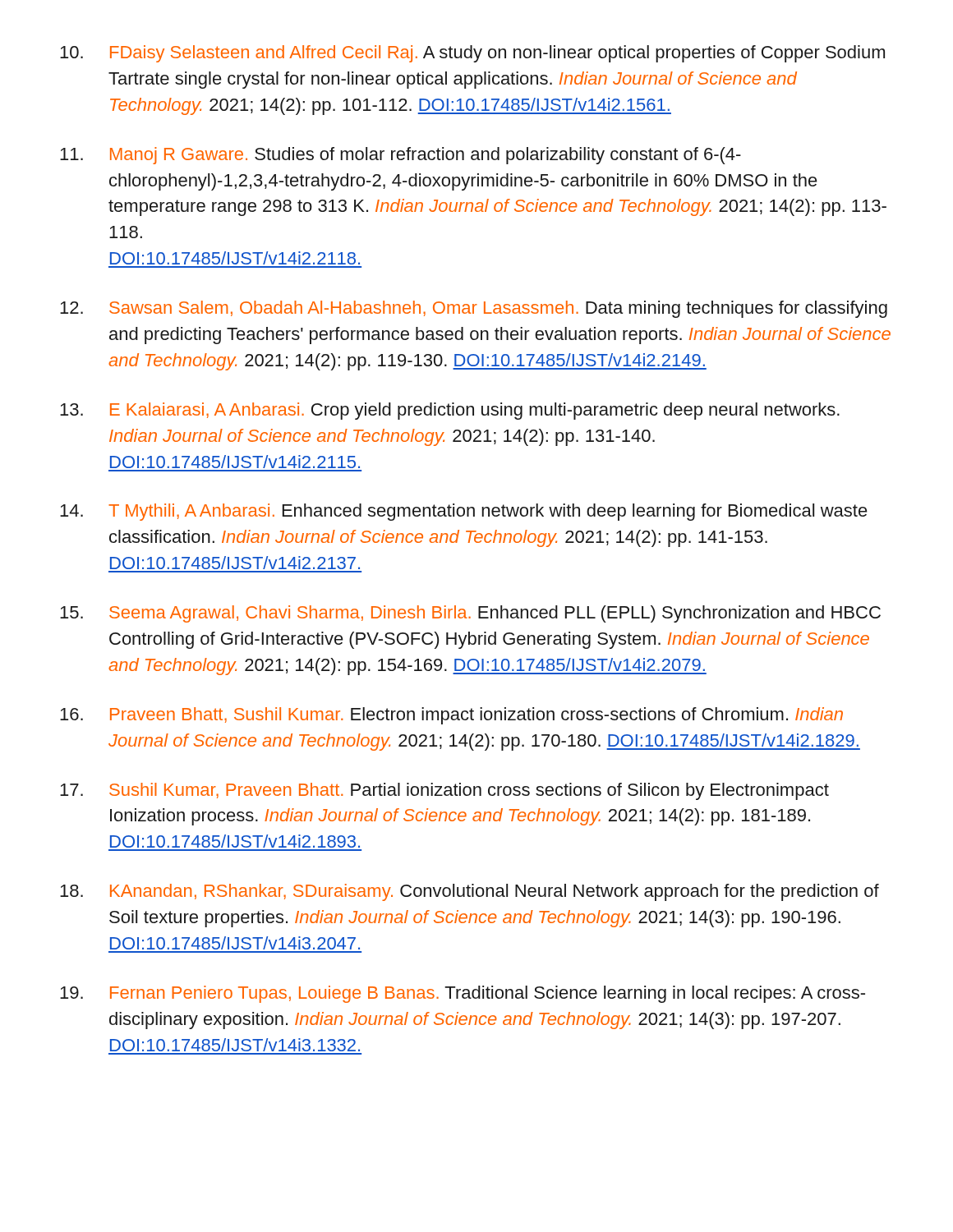
Task: Select the text block starting "14. T Mythili, A"
Action: click(476, 537)
